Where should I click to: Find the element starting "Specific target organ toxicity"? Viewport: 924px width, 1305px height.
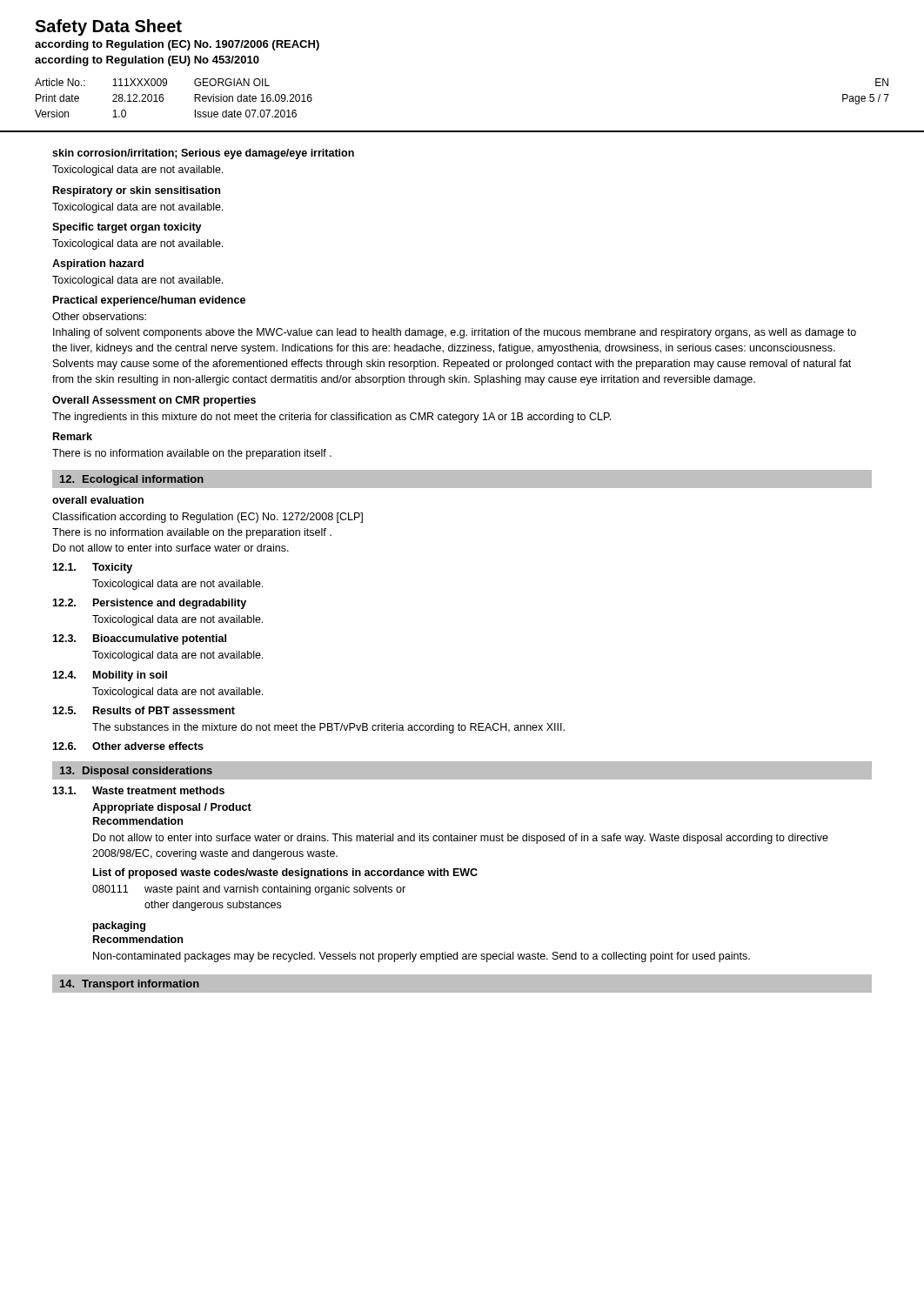coord(127,227)
